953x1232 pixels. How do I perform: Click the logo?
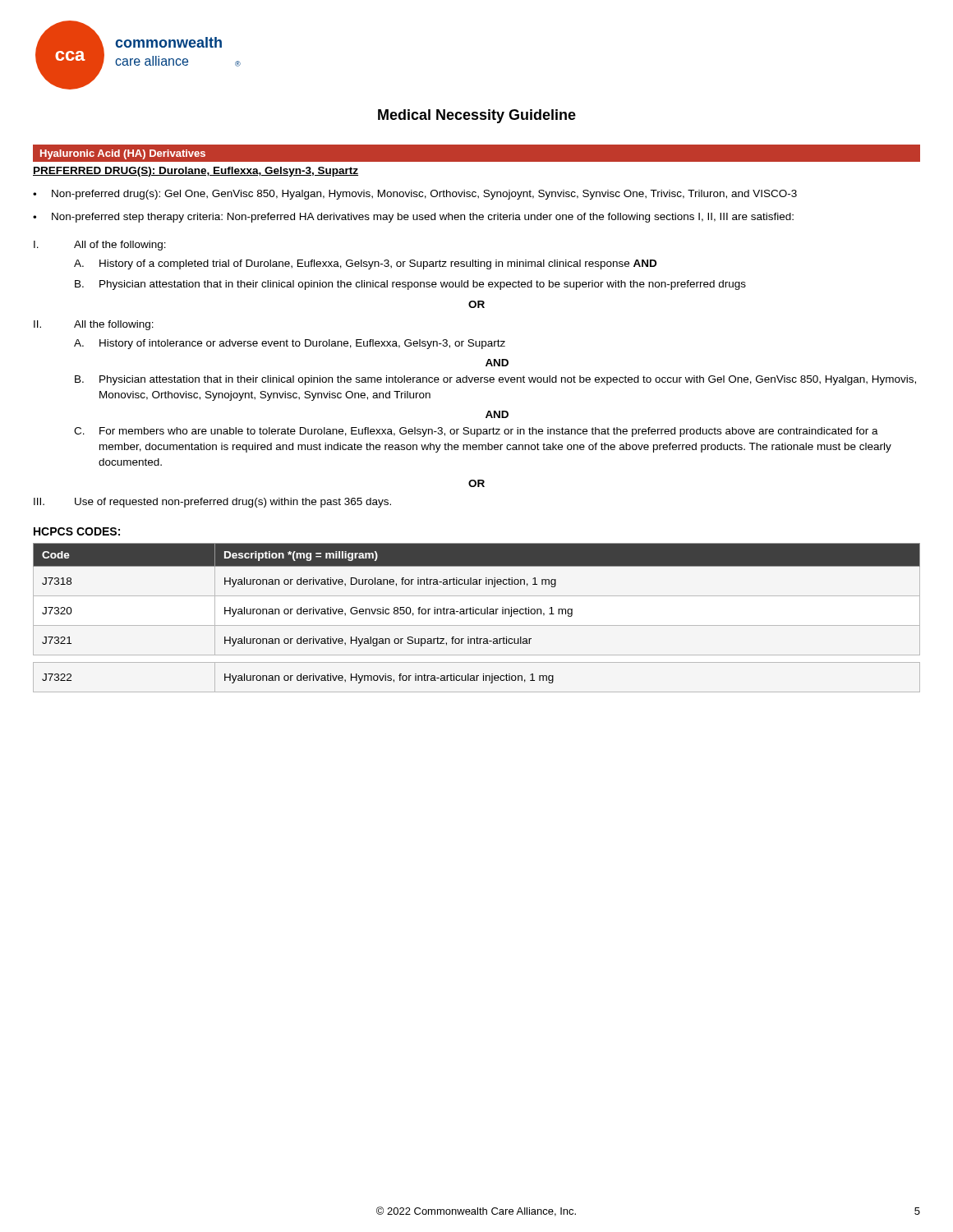(x=156, y=55)
